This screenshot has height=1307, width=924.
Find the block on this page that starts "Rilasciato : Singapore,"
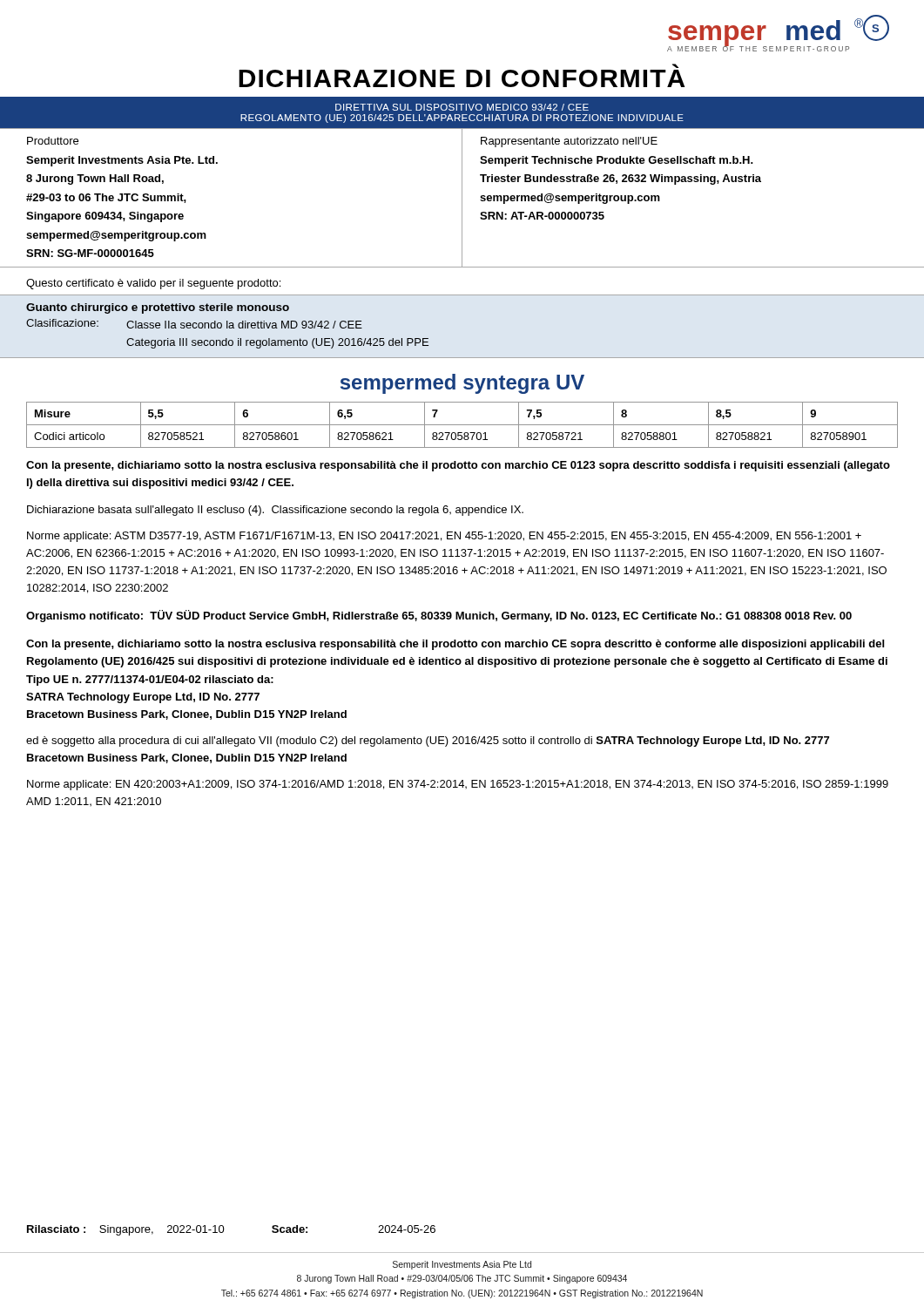tap(231, 1229)
